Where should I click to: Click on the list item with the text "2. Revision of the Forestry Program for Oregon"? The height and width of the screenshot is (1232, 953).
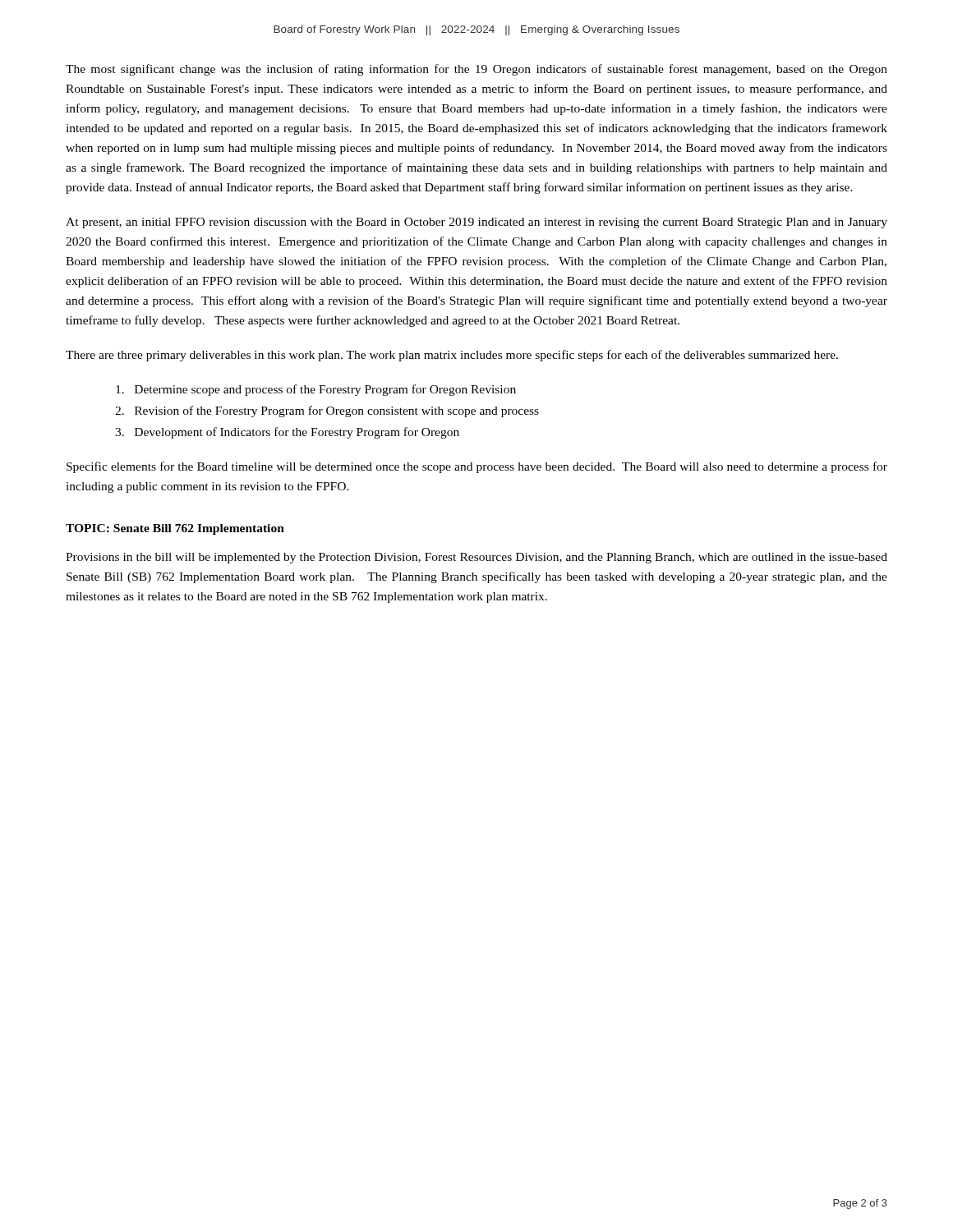(327, 410)
